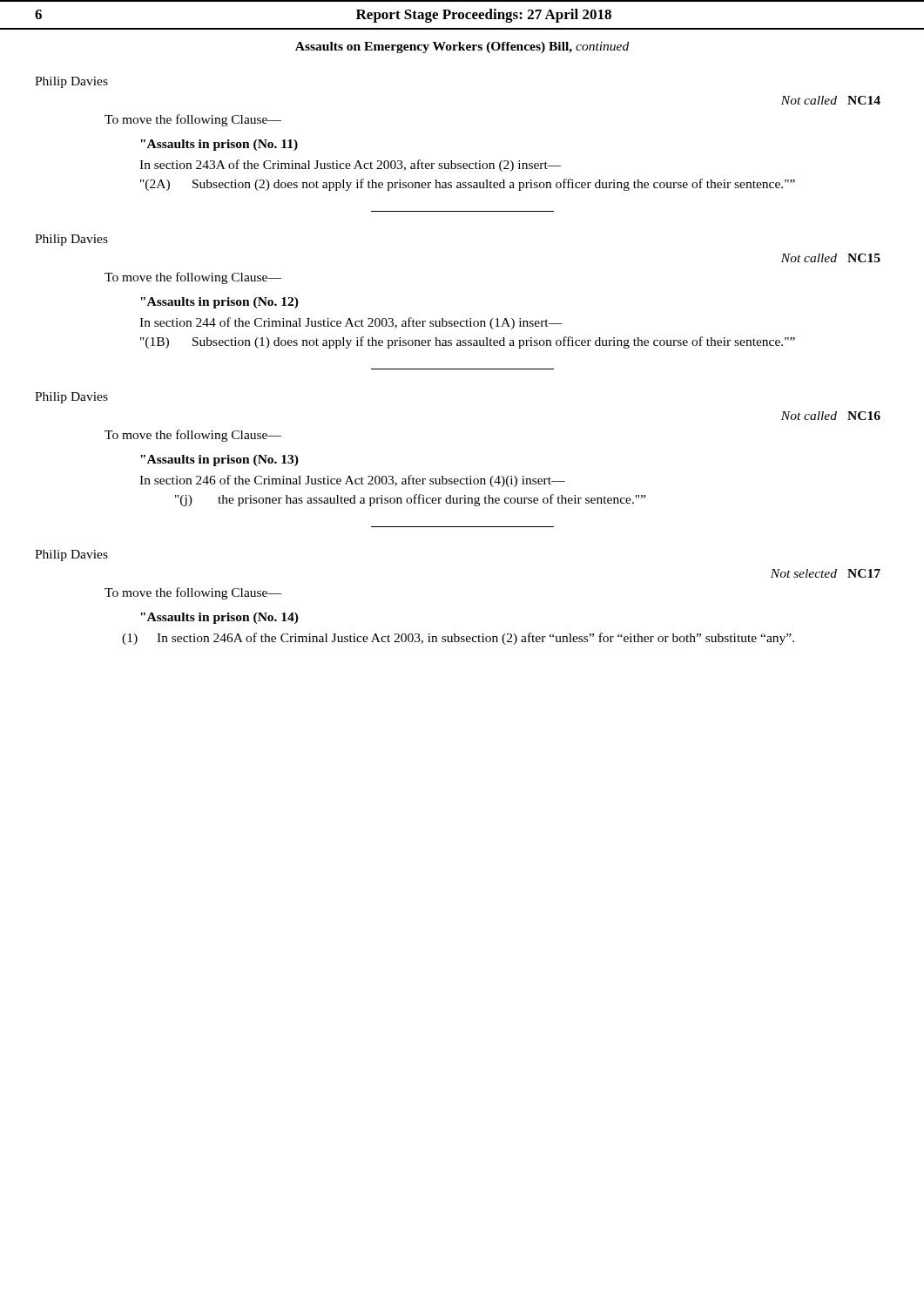
Task: Navigate to the element starting "(1) In section 246A of"
Action: point(506,638)
